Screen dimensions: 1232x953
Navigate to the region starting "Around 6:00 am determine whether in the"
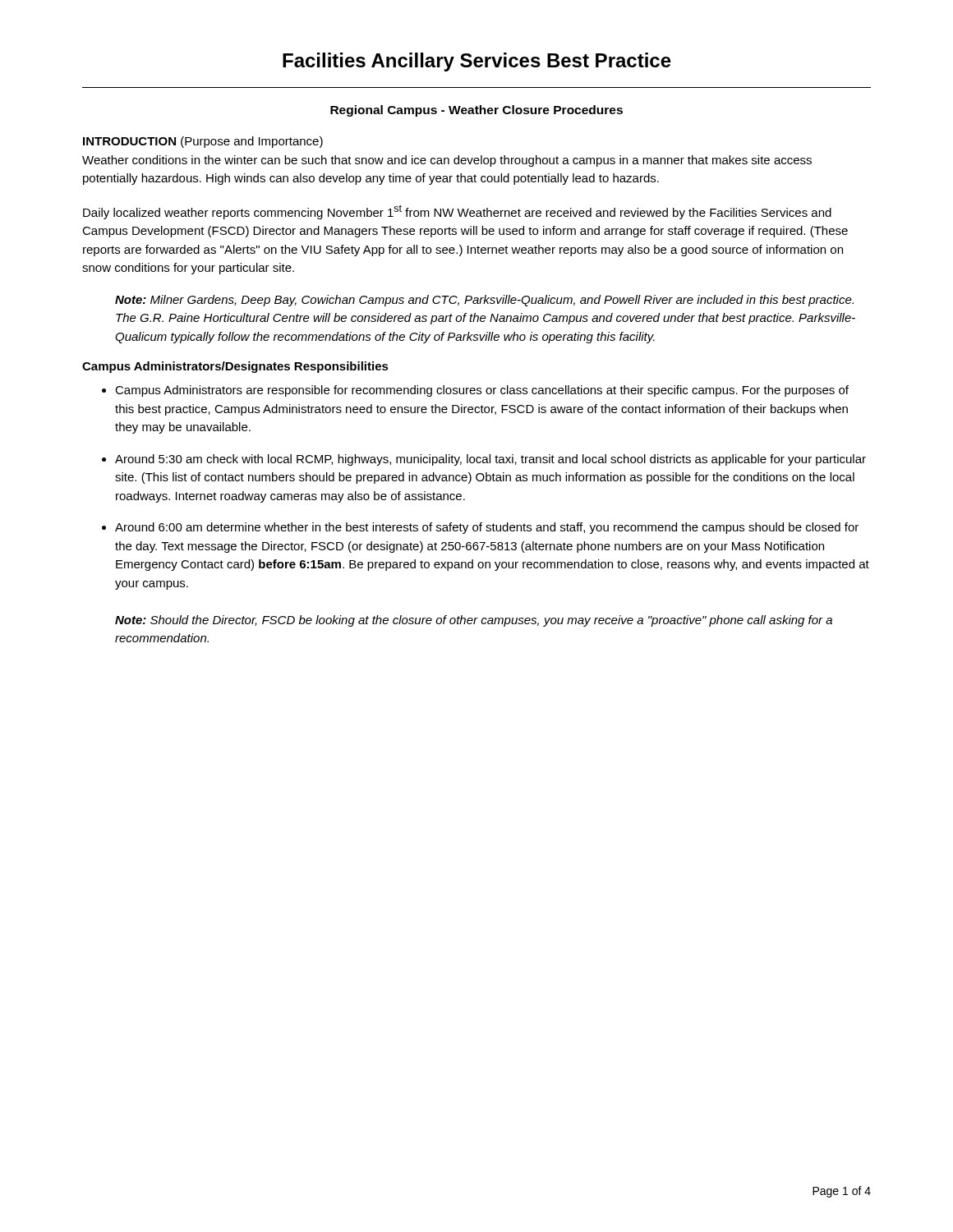click(487, 528)
